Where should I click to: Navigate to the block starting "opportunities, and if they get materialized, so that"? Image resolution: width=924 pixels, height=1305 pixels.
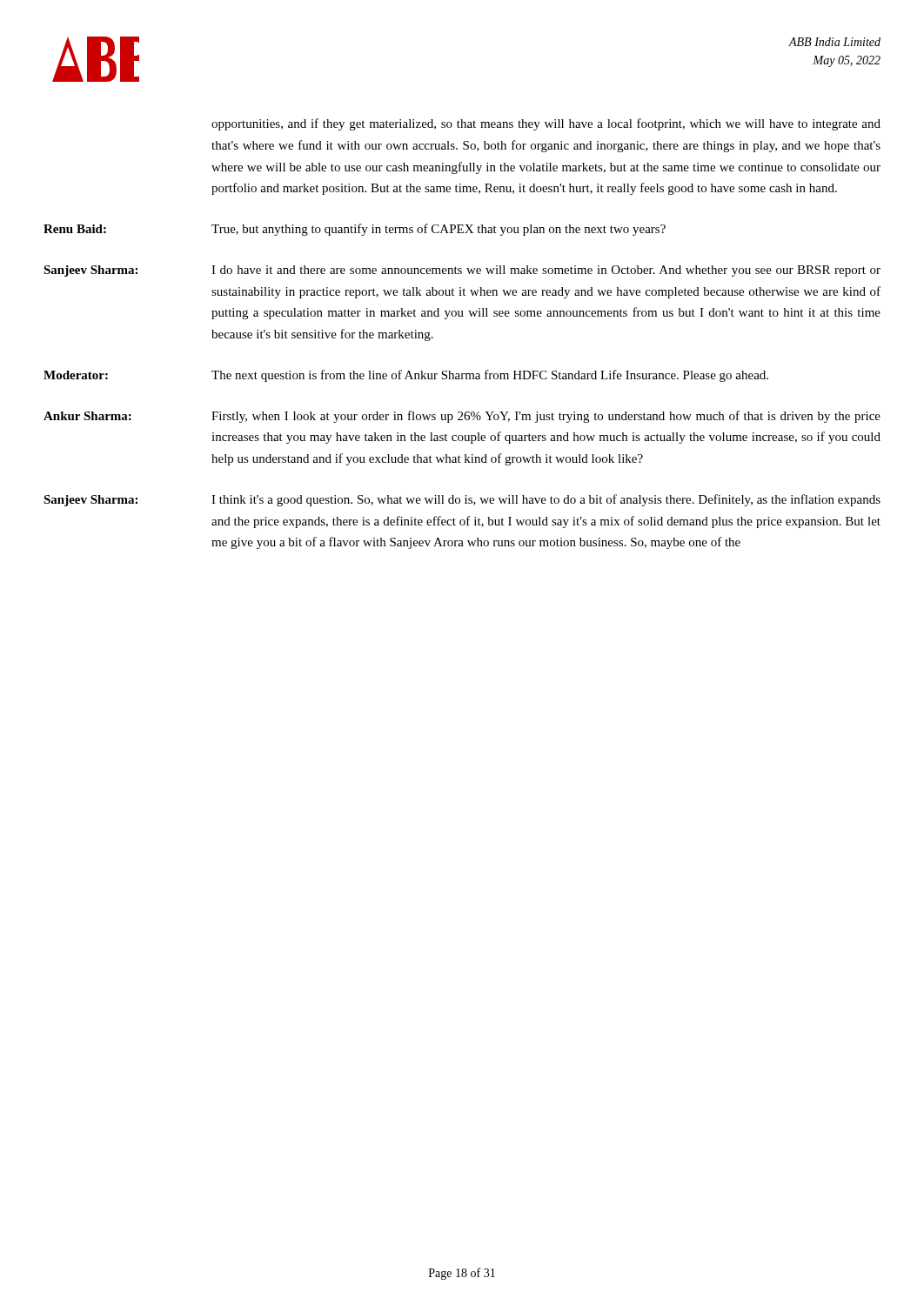coord(546,156)
